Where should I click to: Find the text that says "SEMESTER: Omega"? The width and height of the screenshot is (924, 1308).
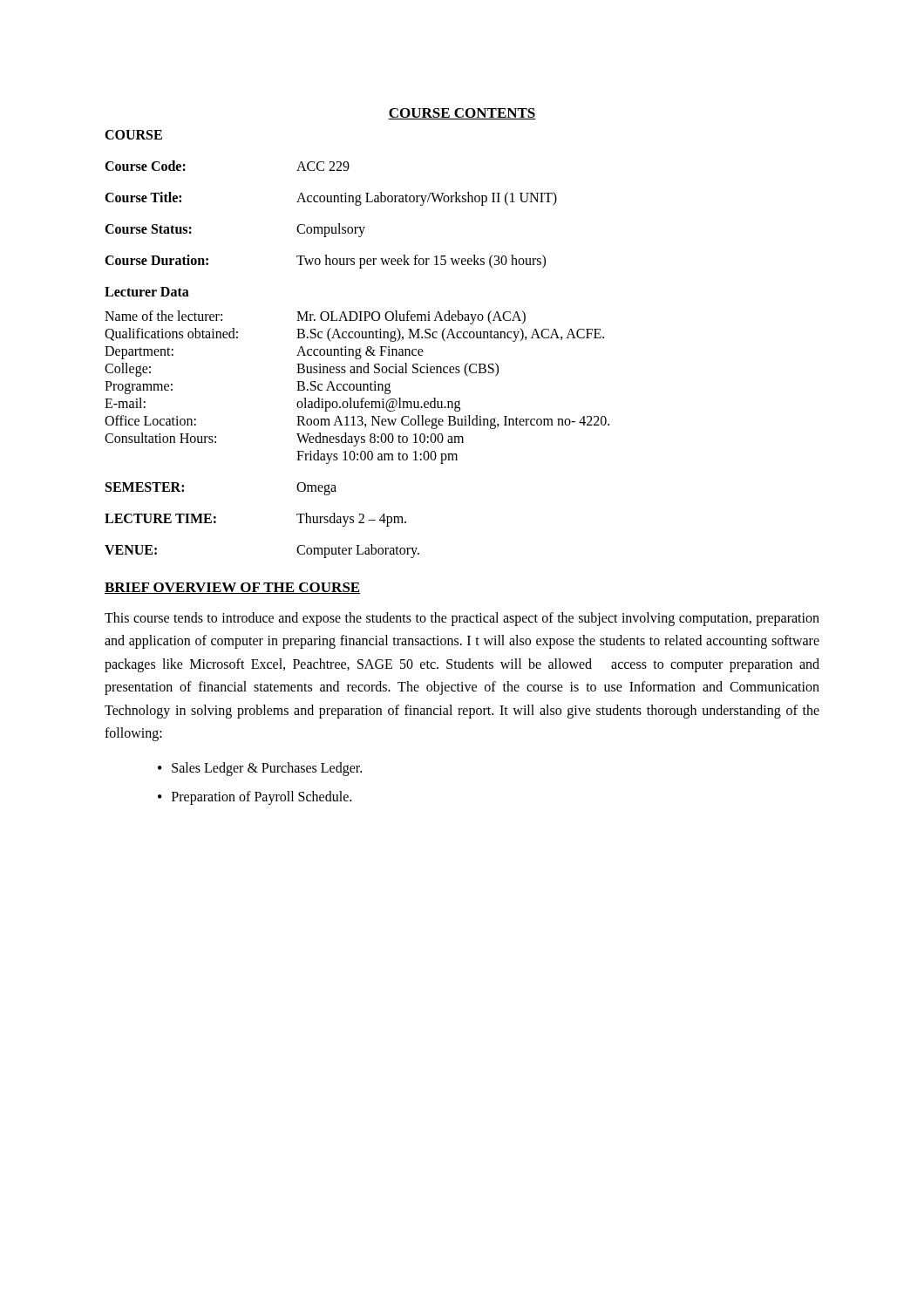click(x=138, y=489)
